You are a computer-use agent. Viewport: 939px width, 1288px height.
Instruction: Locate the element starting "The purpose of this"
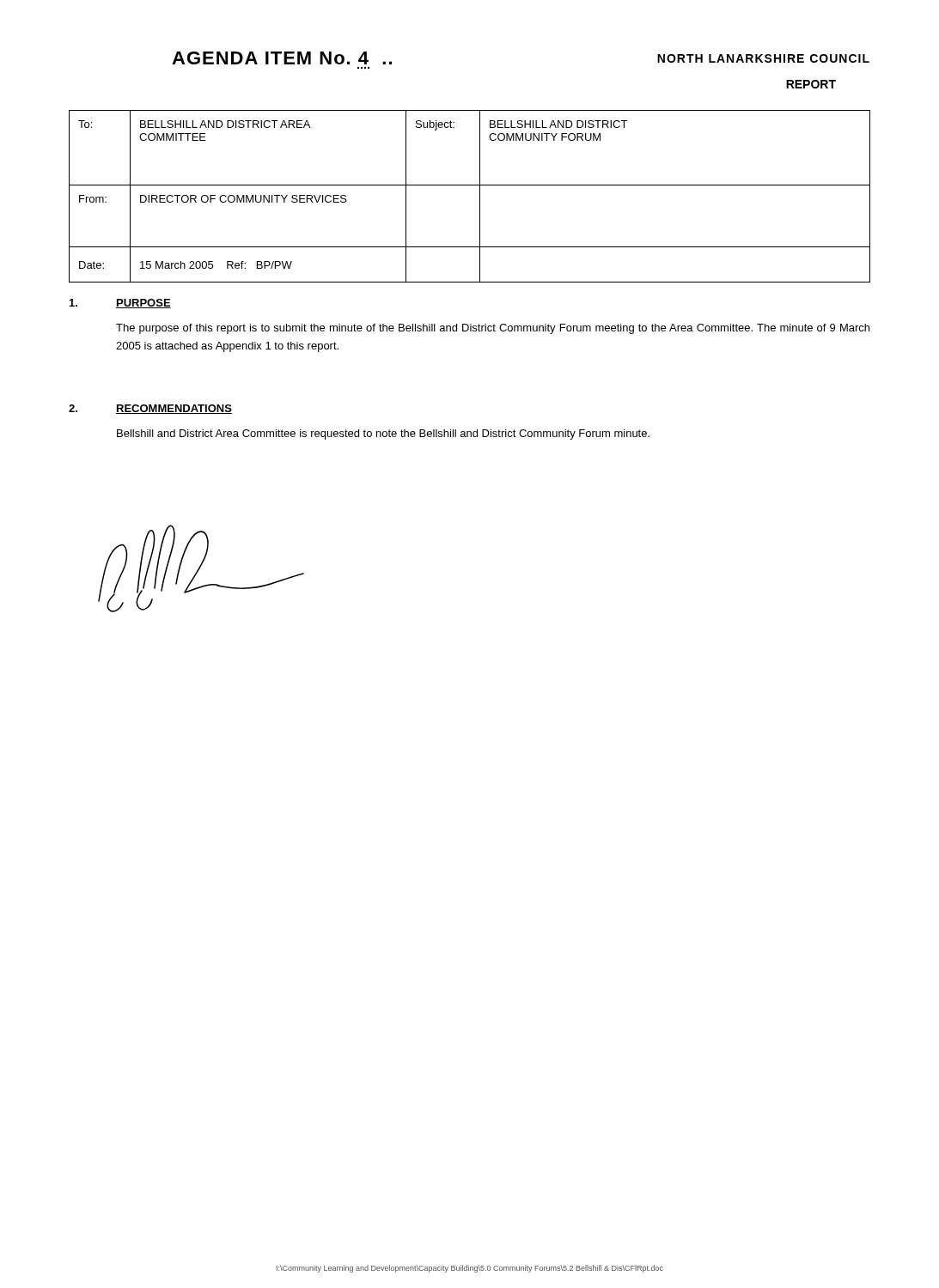pyautogui.click(x=493, y=336)
